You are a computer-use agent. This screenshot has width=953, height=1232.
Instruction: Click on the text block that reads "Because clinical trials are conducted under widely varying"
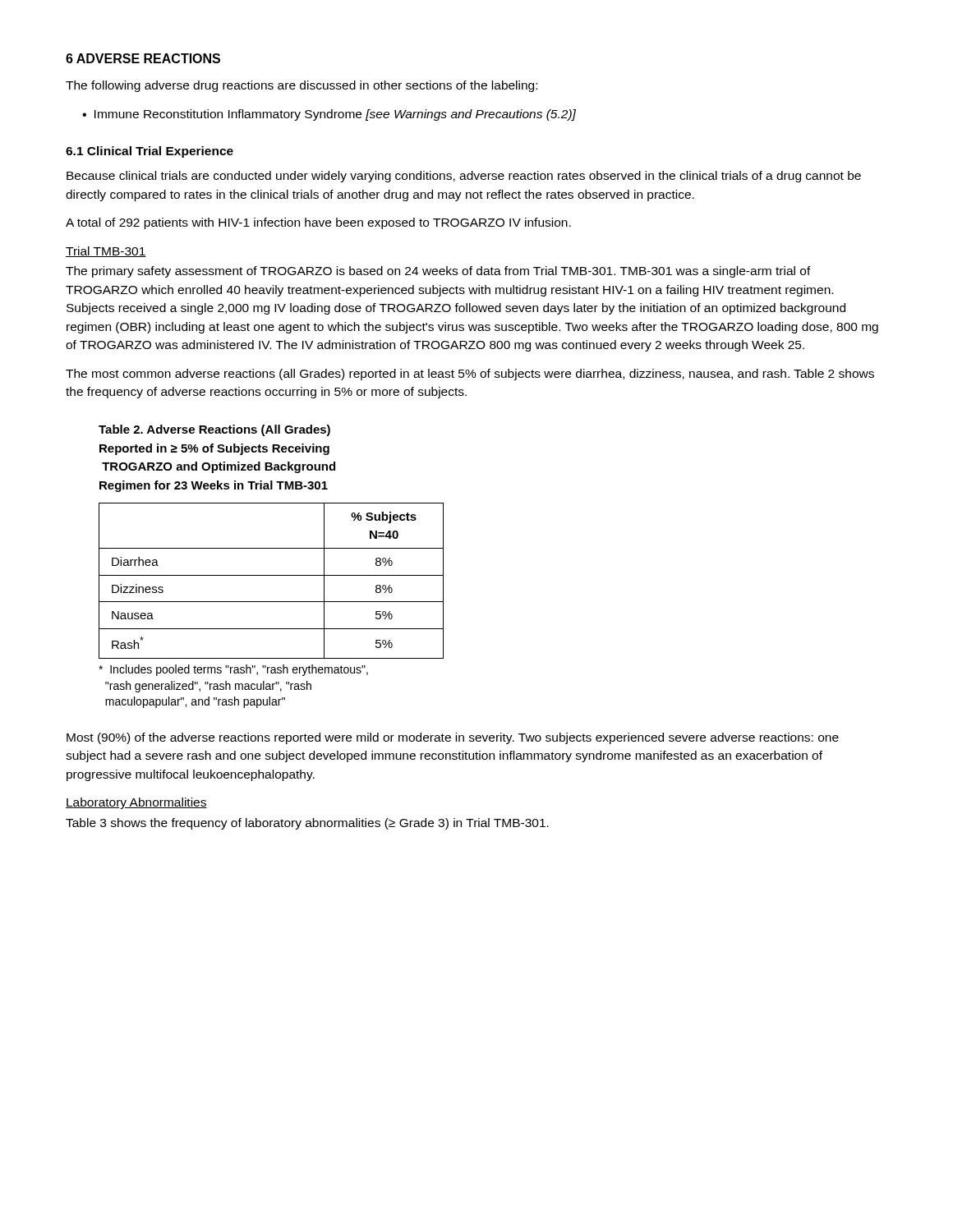tap(464, 185)
